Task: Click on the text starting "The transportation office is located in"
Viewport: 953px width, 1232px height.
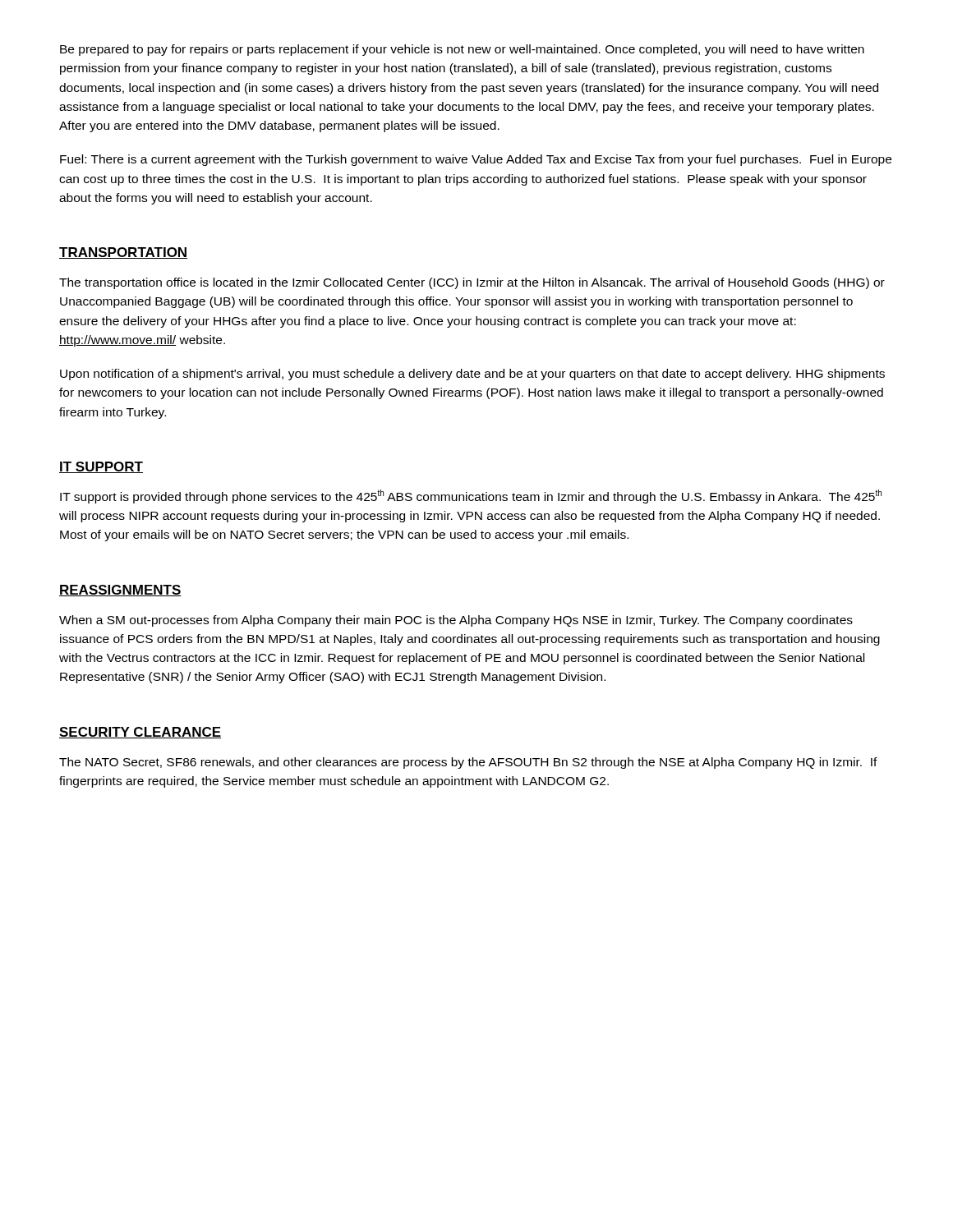Action: tap(472, 311)
